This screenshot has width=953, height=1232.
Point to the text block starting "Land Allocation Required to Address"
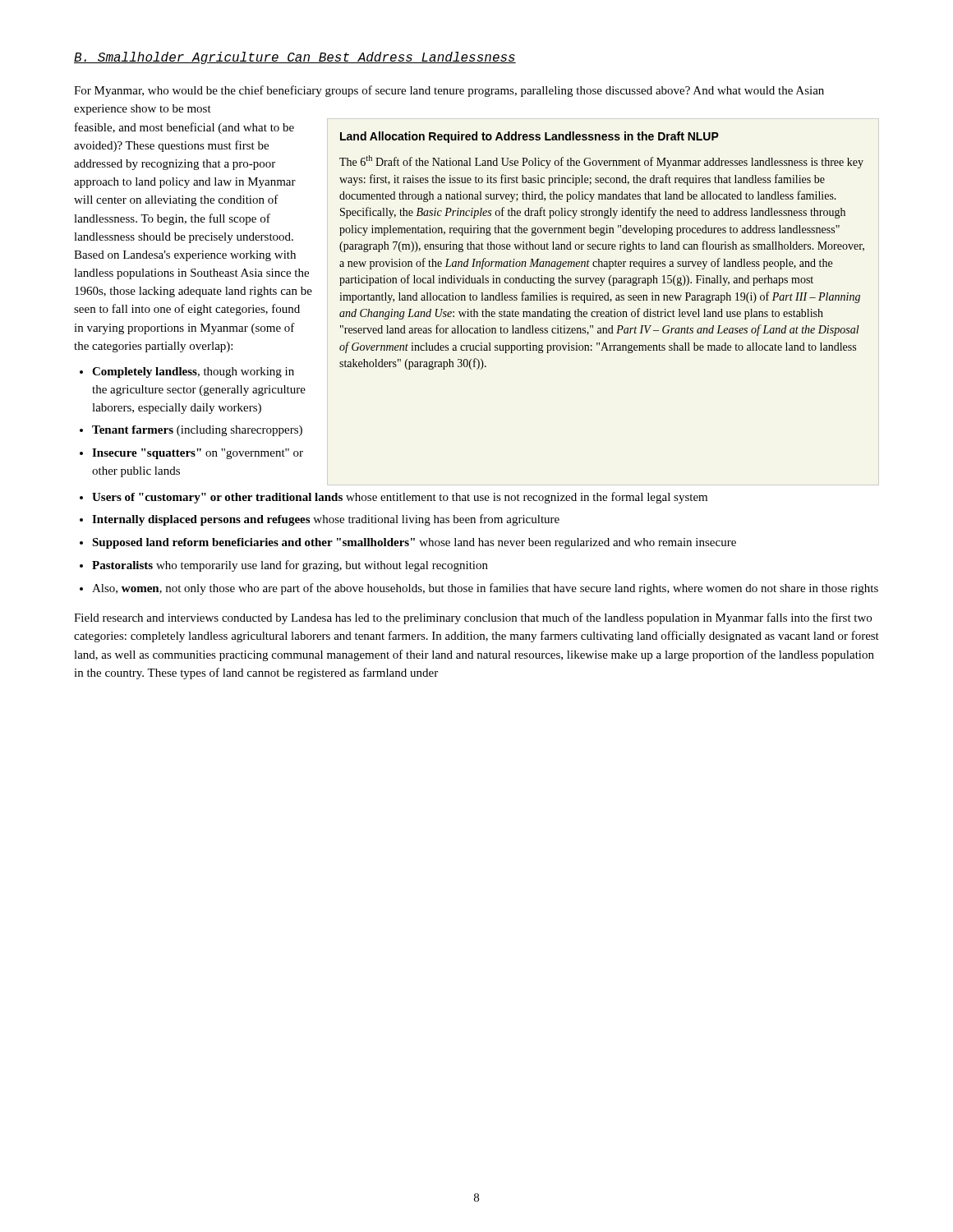pyautogui.click(x=529, y=136)
